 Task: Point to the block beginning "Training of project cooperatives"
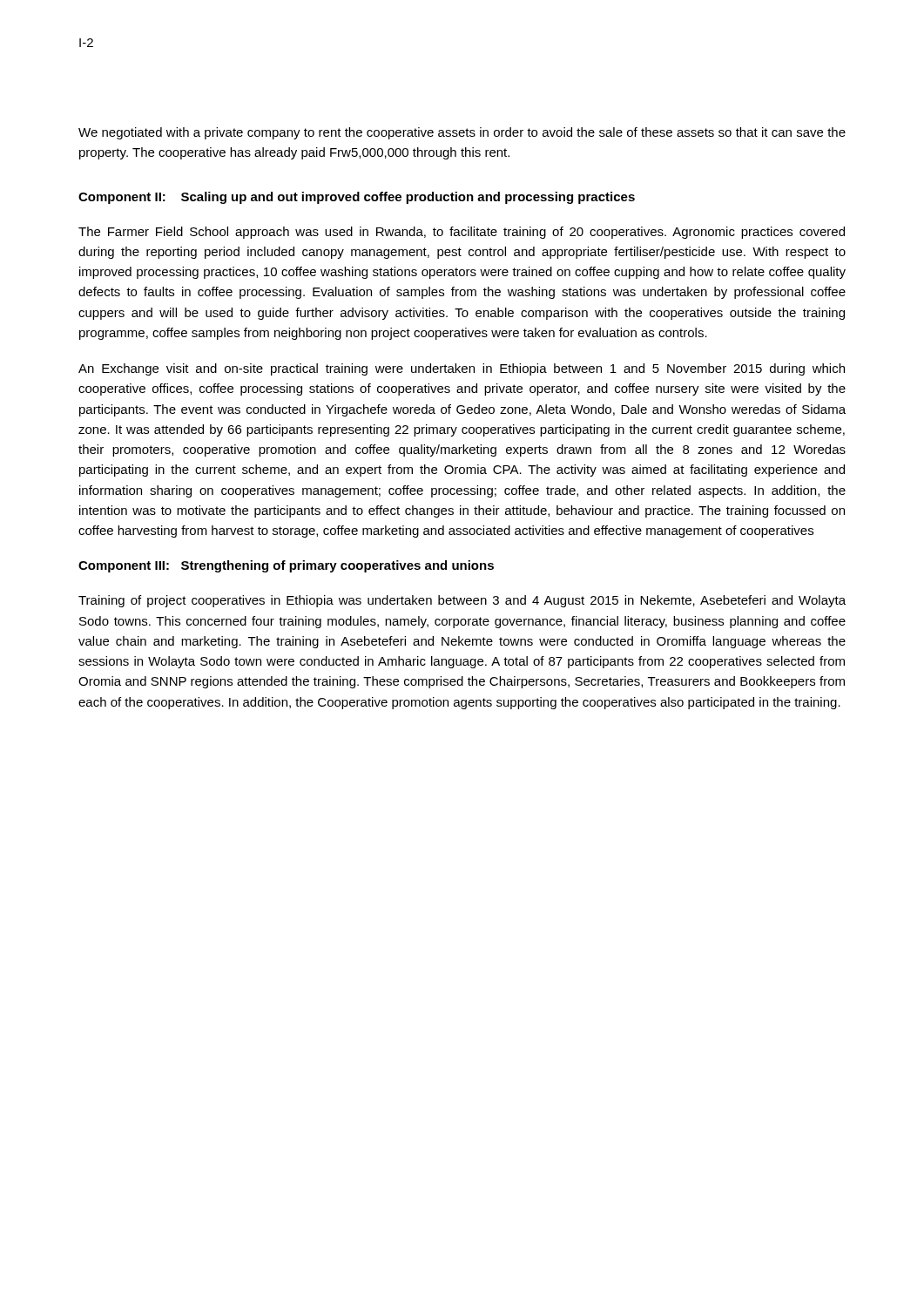click(462, 651)
